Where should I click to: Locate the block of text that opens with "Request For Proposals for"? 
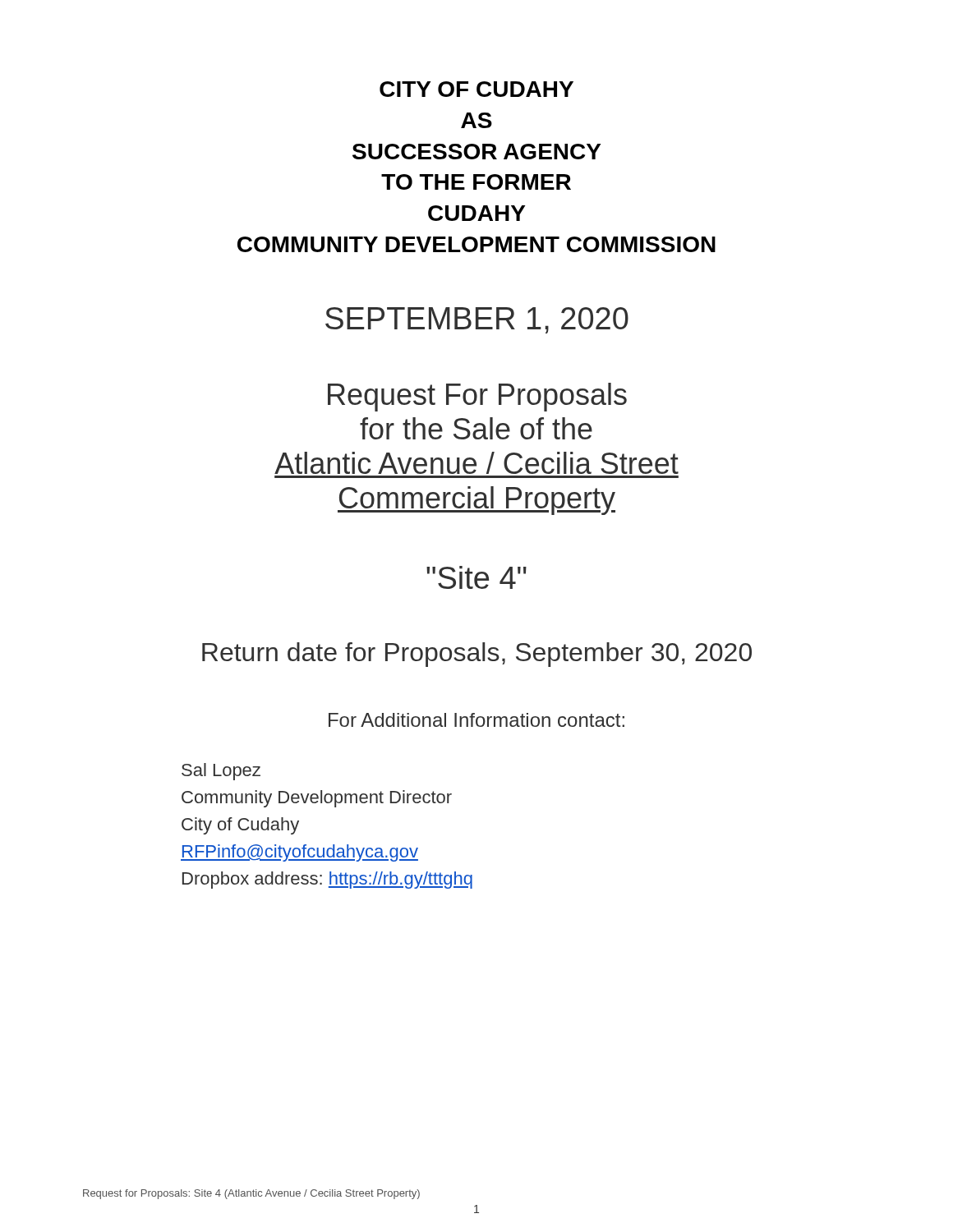[476, 447]
